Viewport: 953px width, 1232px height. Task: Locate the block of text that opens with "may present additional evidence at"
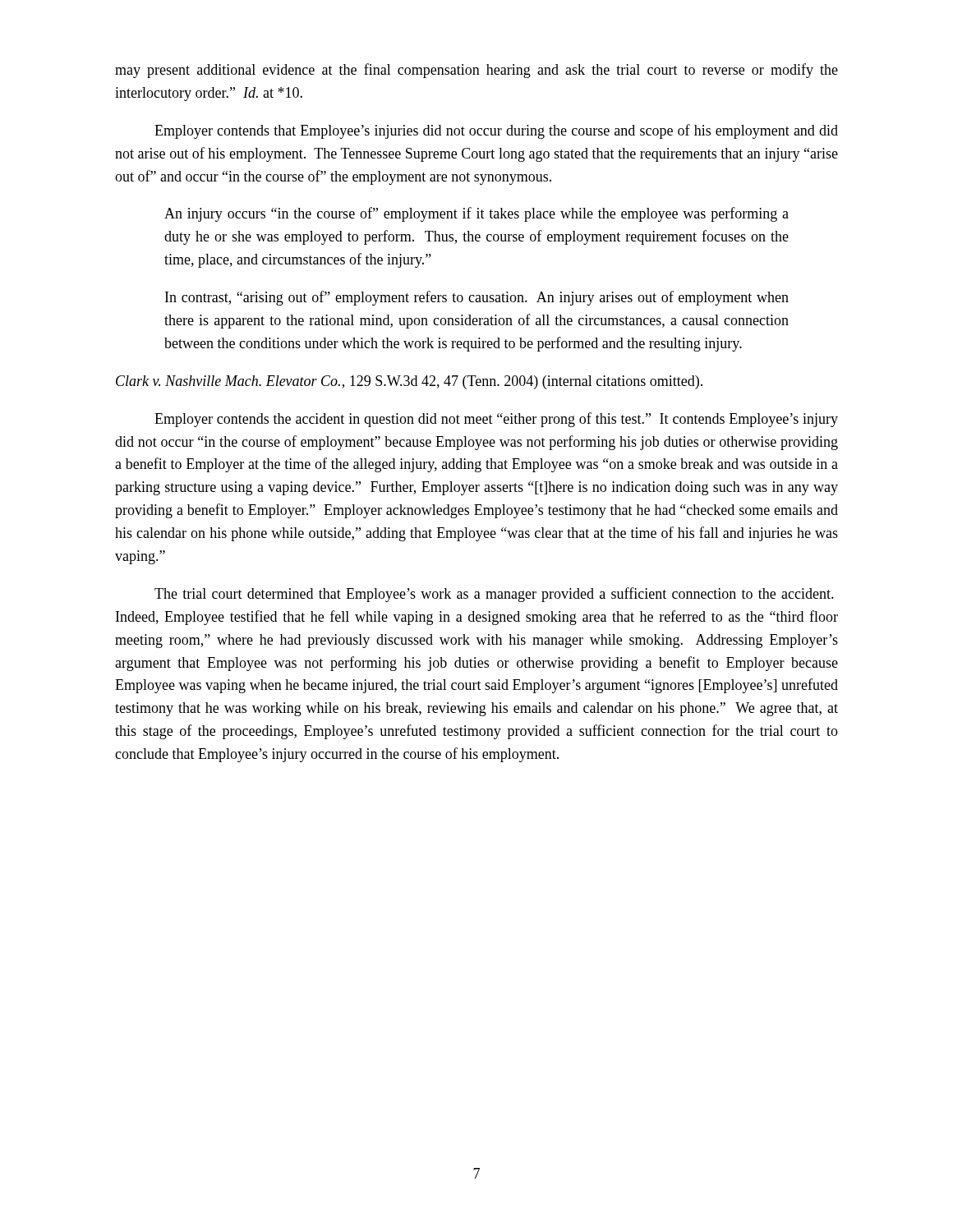(476, 81)
